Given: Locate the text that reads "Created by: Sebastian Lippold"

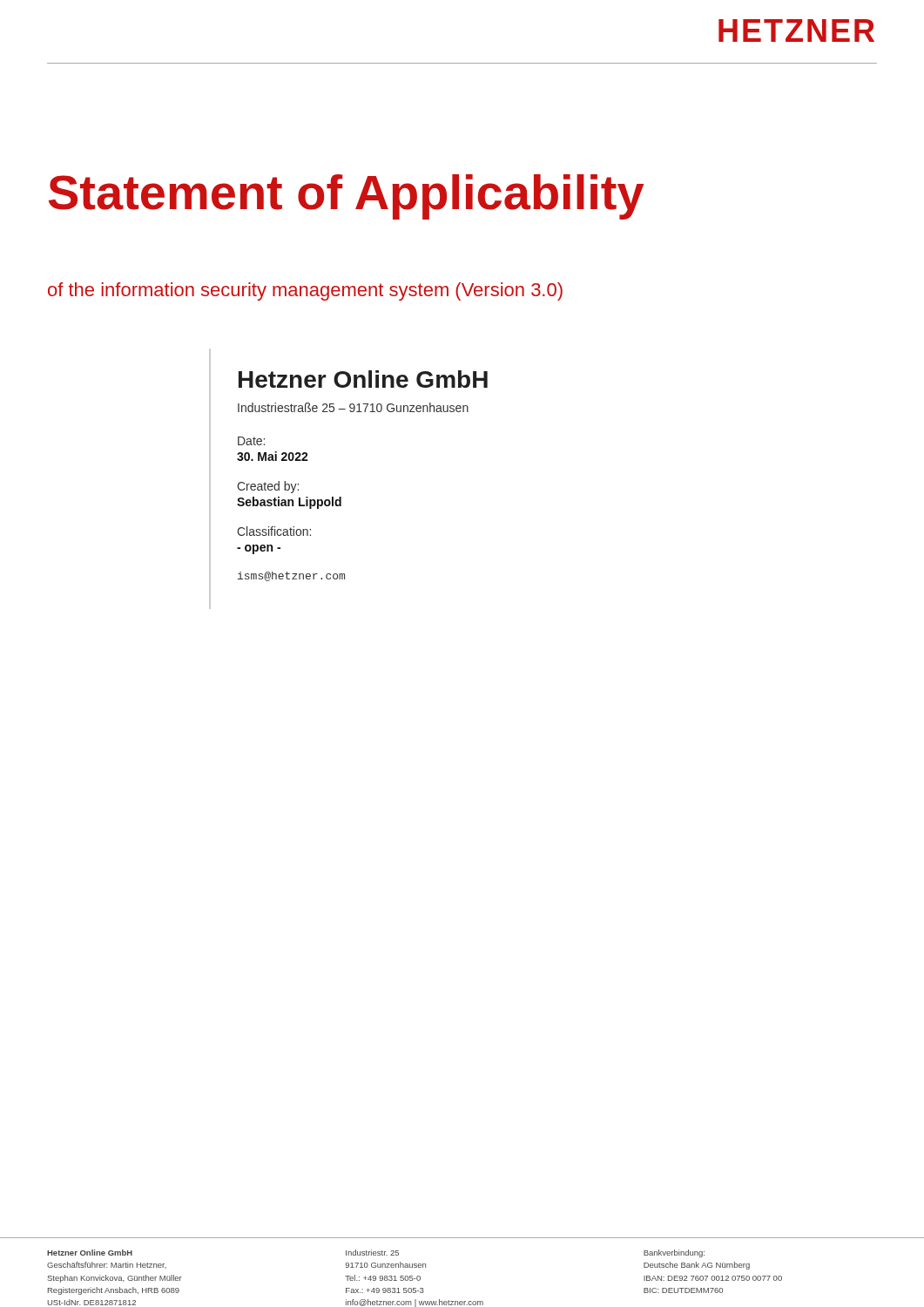Looking at the screenshot, I should click(x=268, y=487).
